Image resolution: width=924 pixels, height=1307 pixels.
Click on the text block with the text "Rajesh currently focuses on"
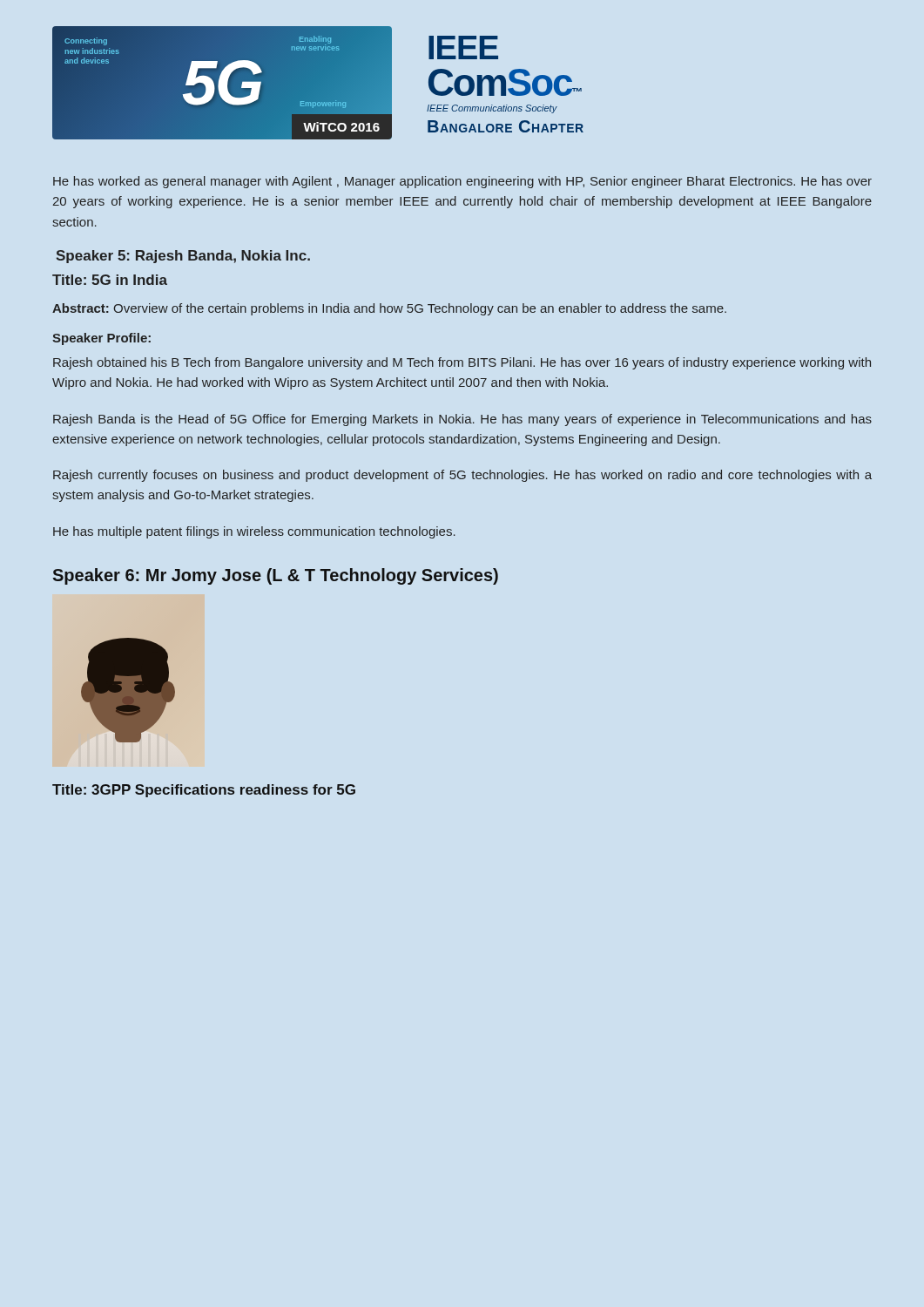[x=462, y=485]
